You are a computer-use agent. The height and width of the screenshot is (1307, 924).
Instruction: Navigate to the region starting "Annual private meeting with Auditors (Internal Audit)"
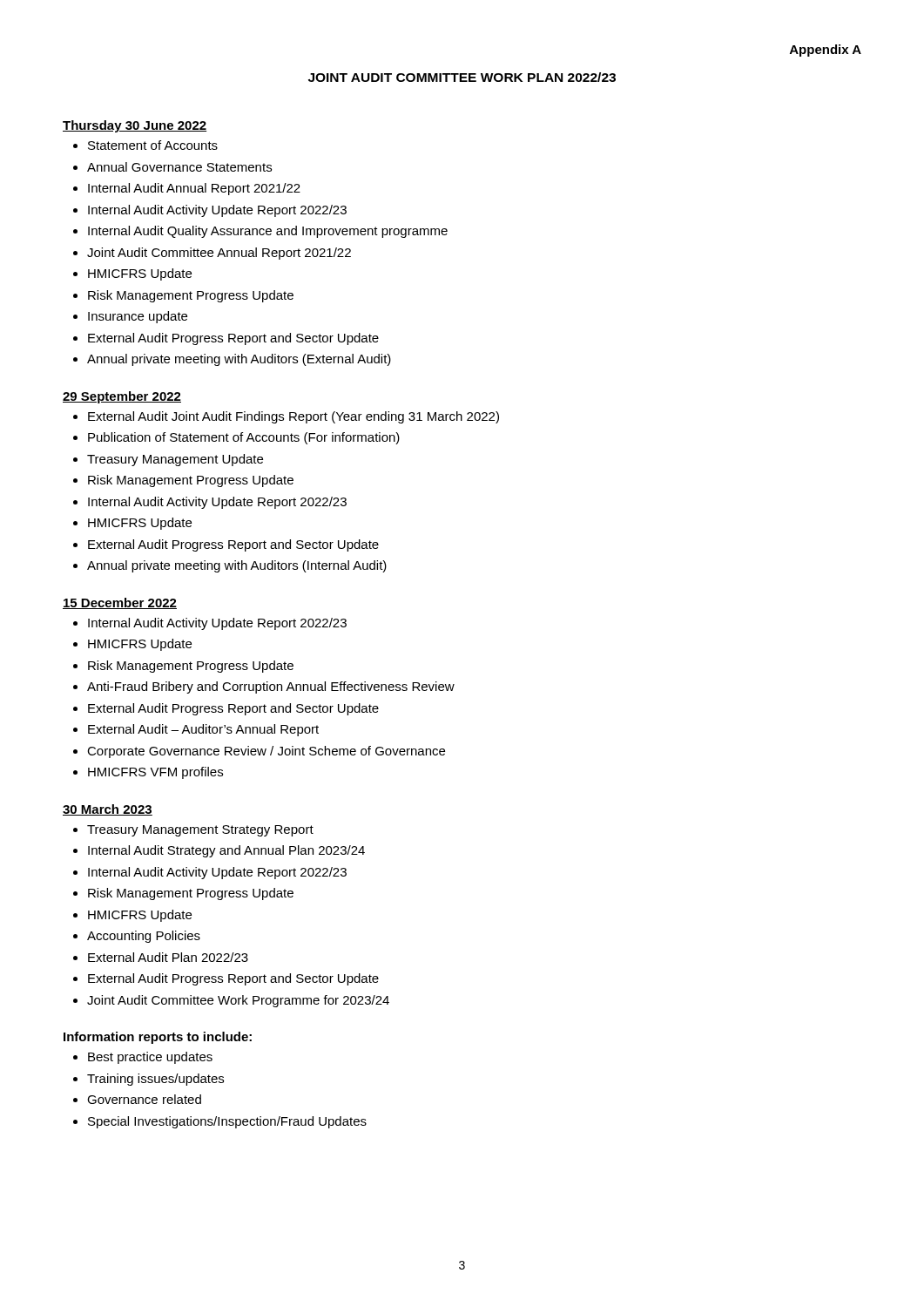pyautogui.click(x=237, y=565)
